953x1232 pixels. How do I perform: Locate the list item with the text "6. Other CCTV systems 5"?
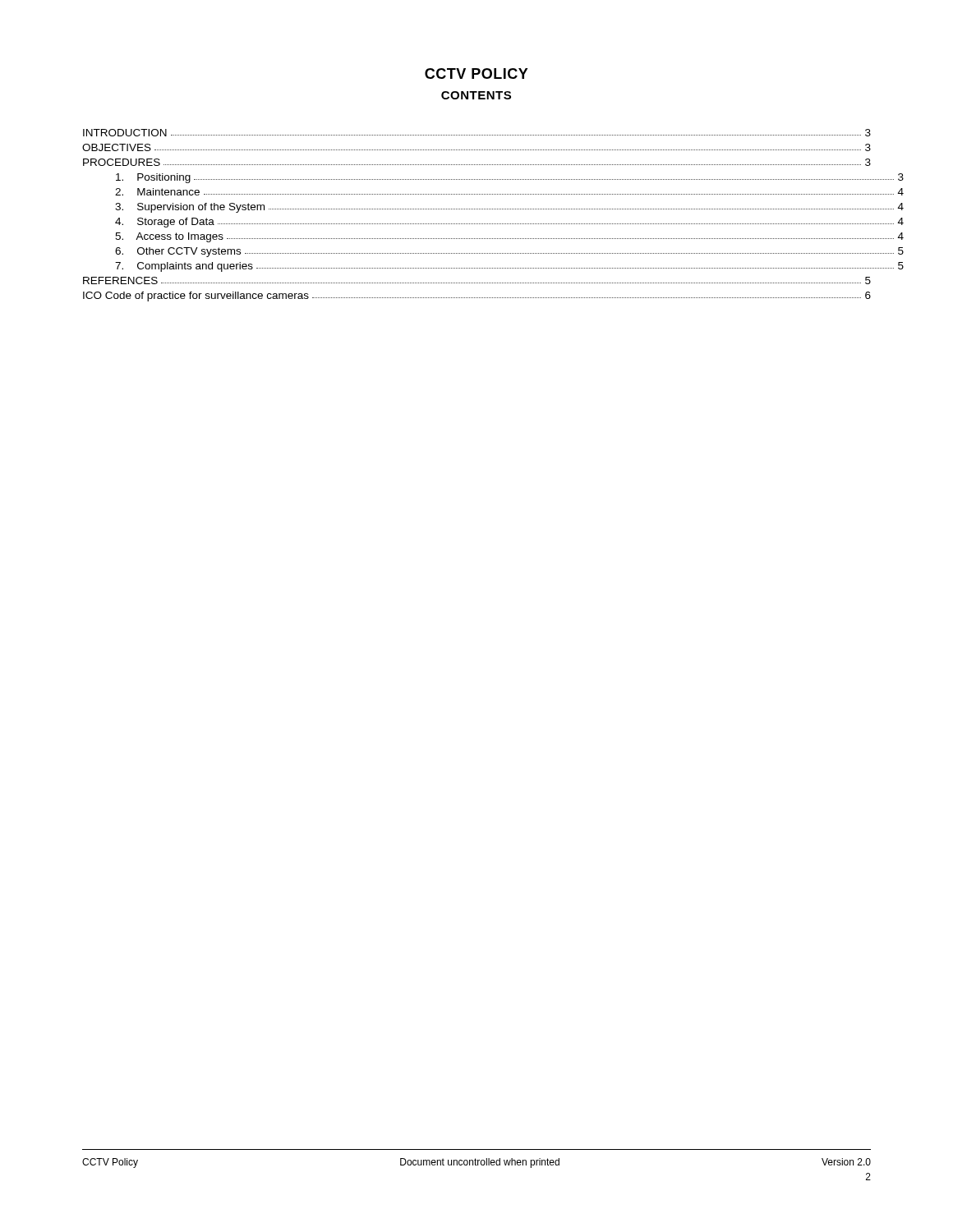click(x=476, y=251)
